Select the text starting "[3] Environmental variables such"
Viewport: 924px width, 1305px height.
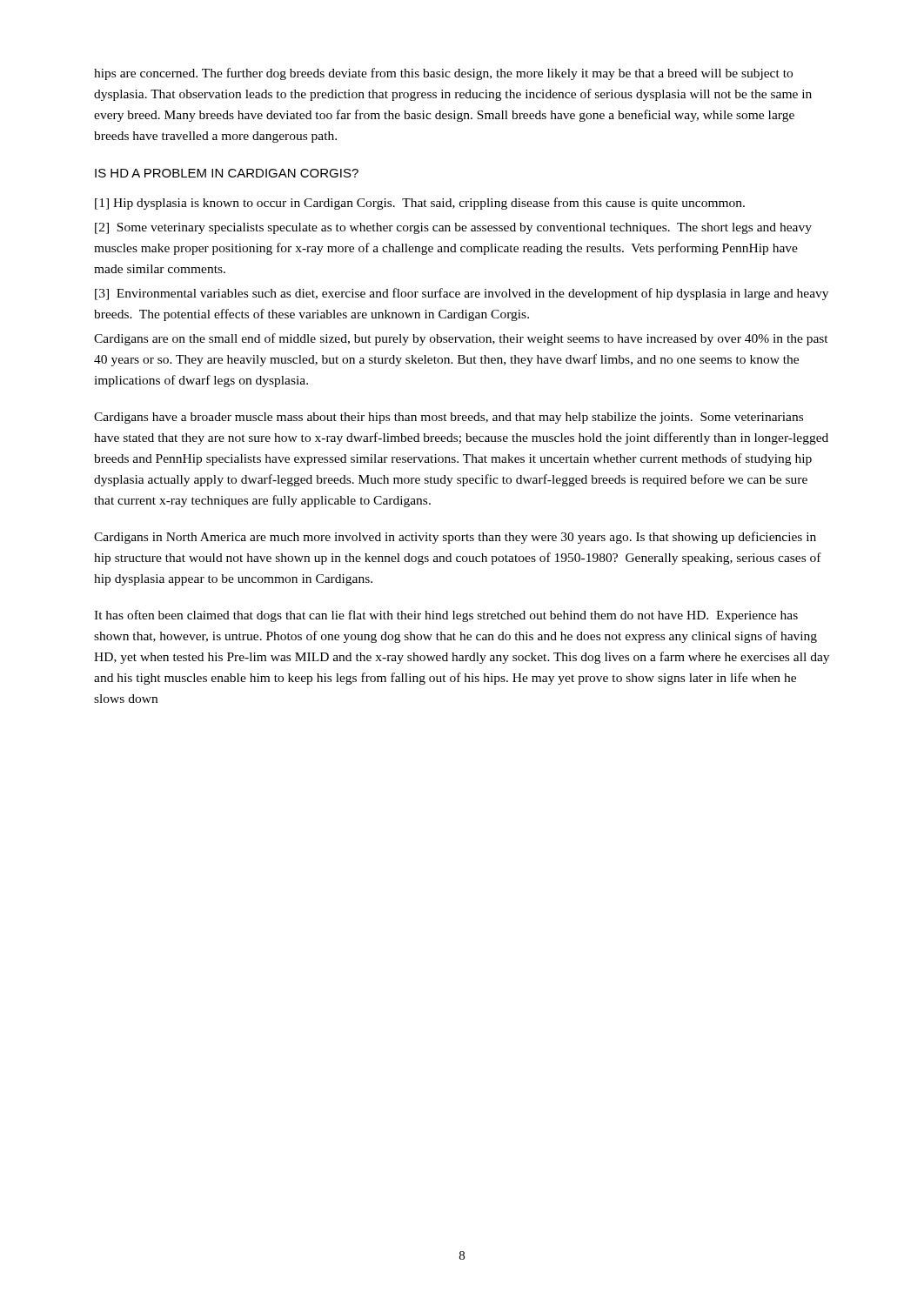pyautogui.click(x=461, y=303)
